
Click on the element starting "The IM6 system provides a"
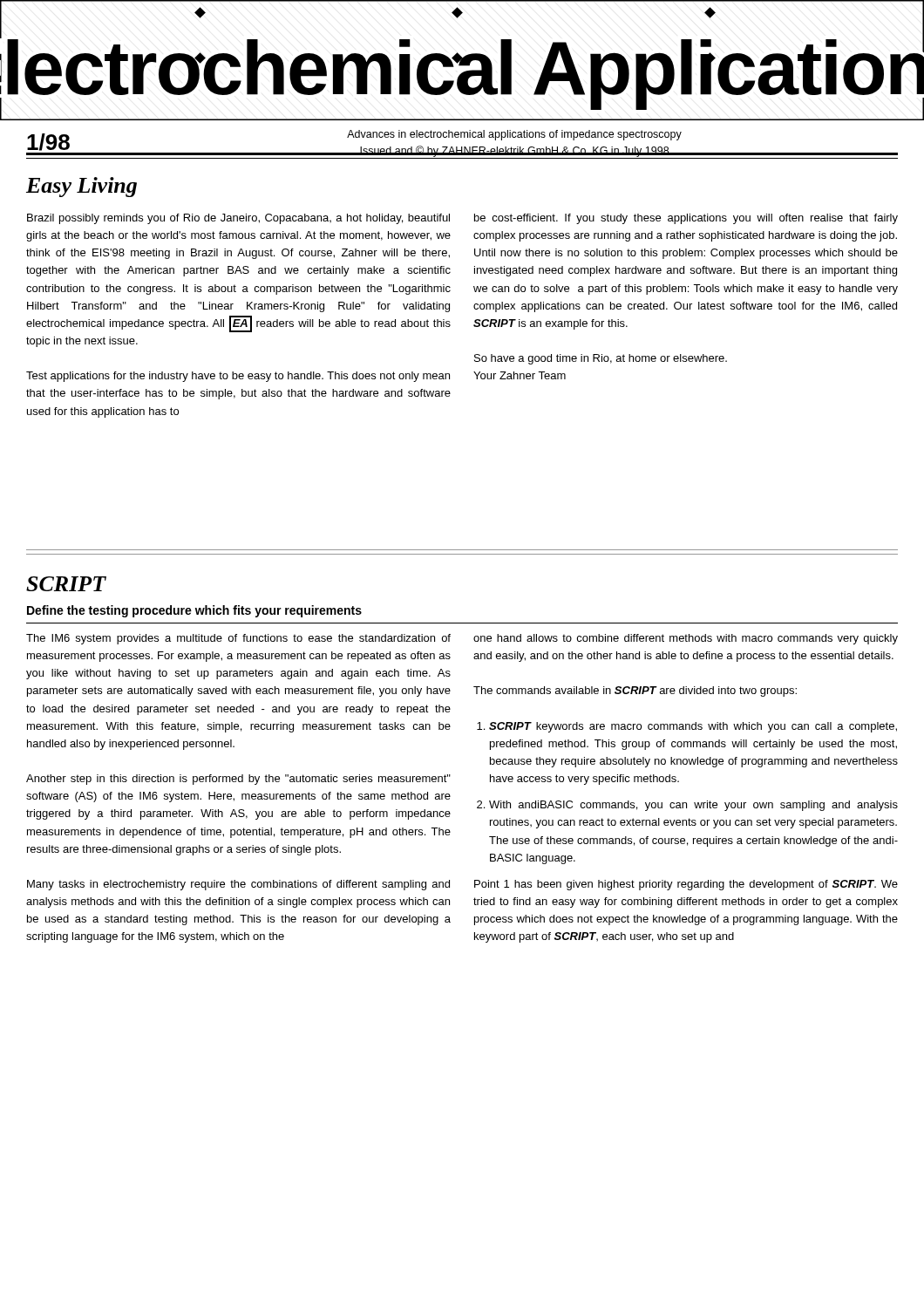coord(238,691)
